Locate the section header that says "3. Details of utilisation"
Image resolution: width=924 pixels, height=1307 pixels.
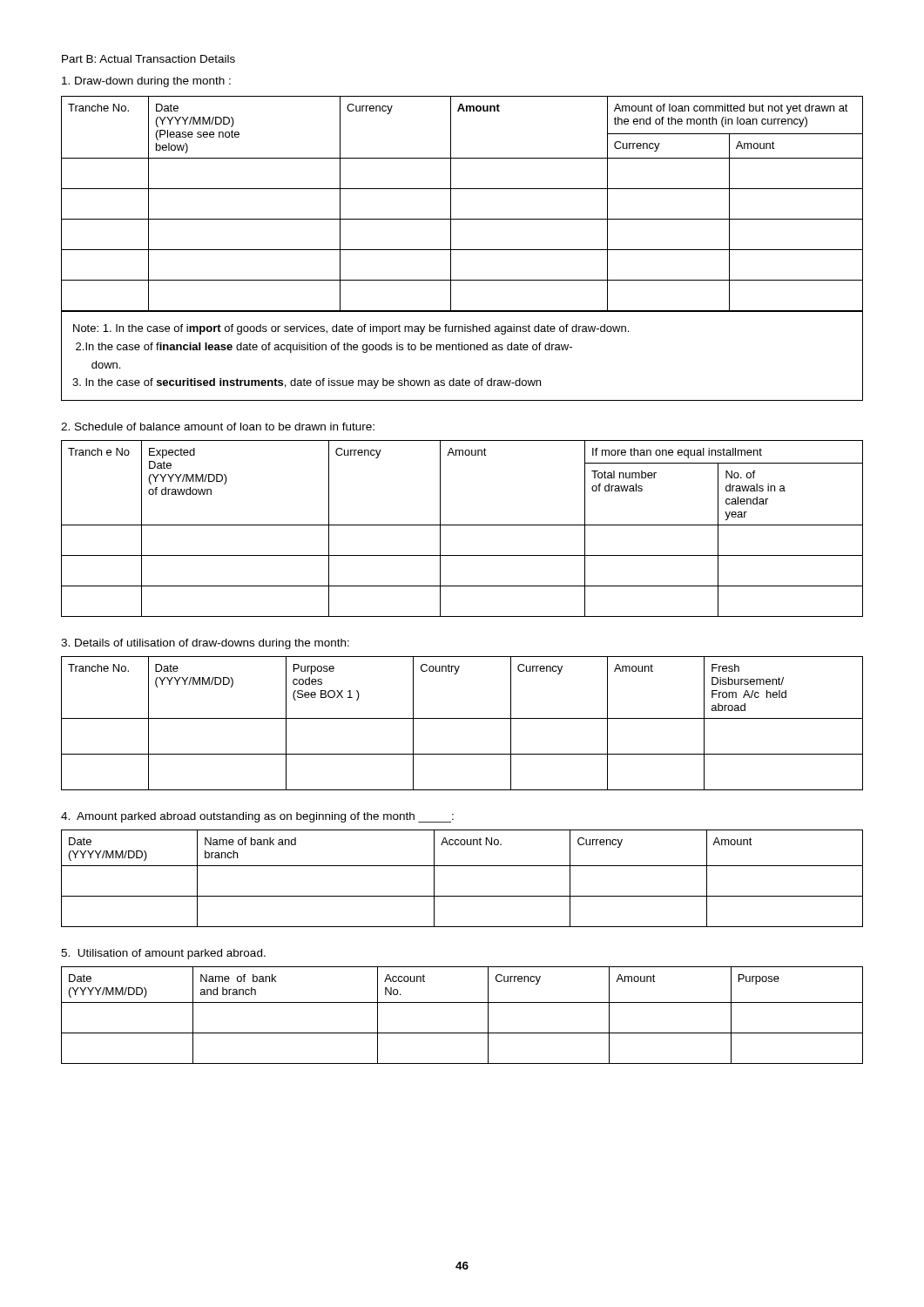click(205, 643)
